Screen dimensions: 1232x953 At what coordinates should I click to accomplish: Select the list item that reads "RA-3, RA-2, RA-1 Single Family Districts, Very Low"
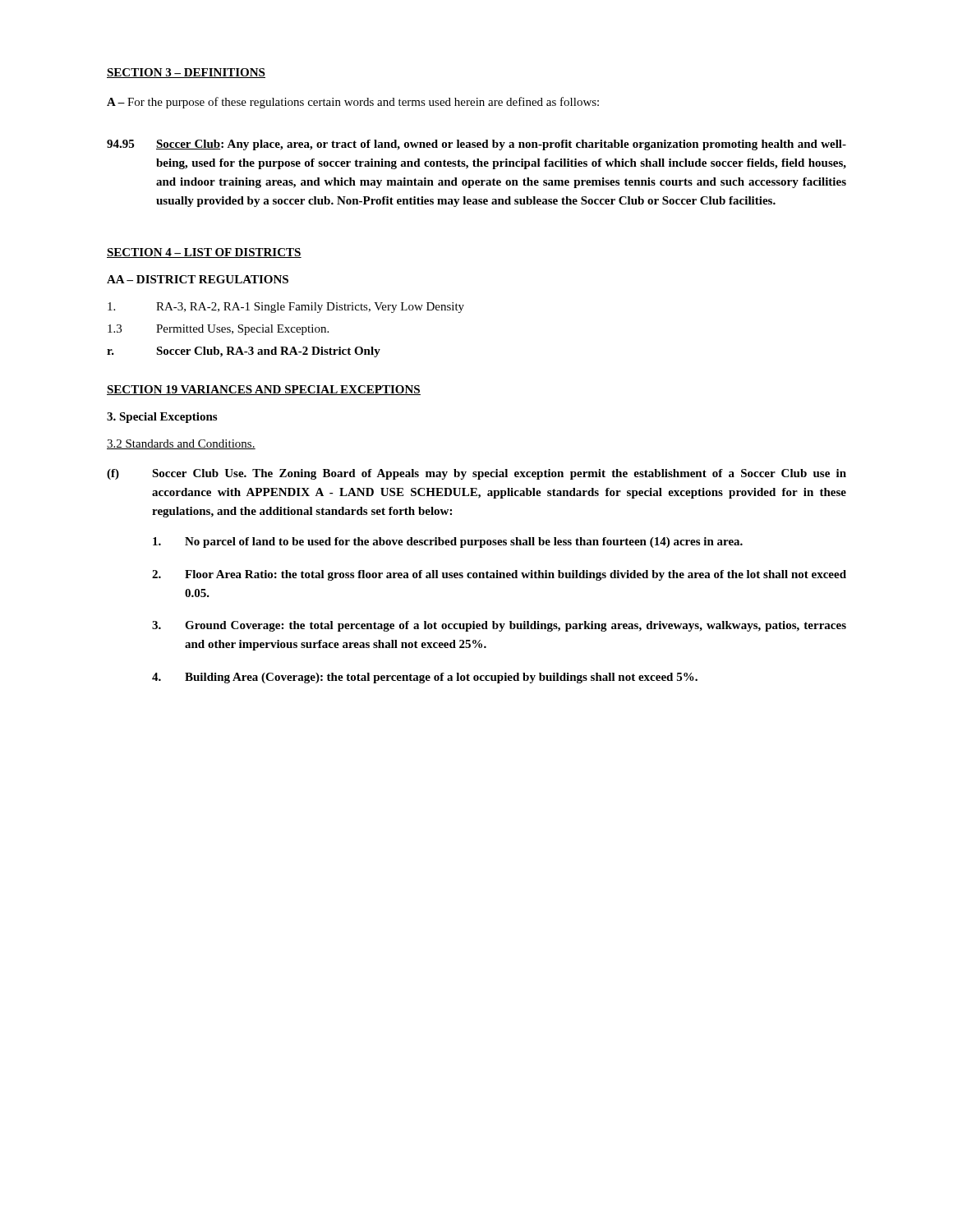286,308
